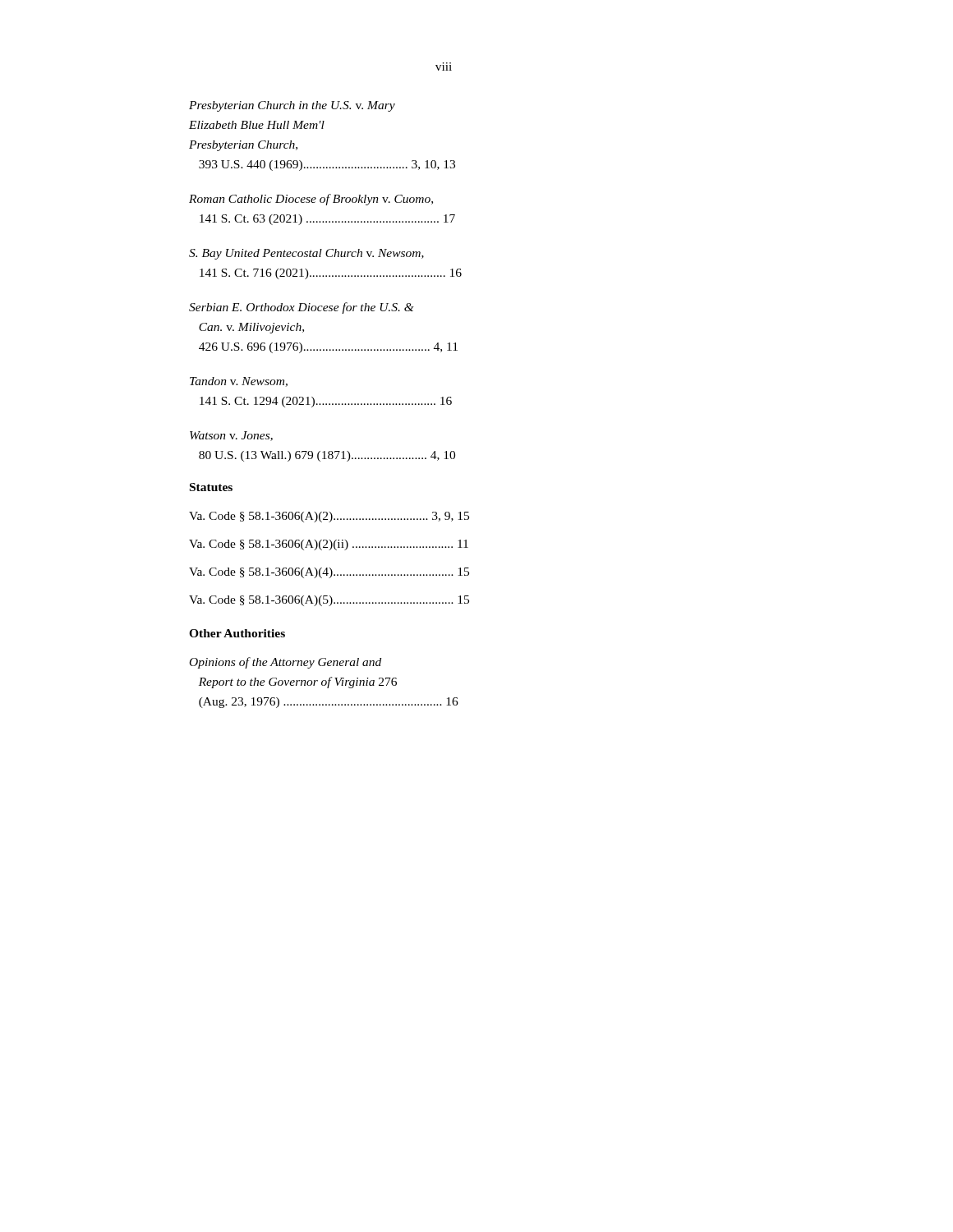The width and height of the screenshot is (953, 1232).
Task: Where is the passage that starts "S. Bay United Pentecostal"?
Action: (x=444, y=264)
